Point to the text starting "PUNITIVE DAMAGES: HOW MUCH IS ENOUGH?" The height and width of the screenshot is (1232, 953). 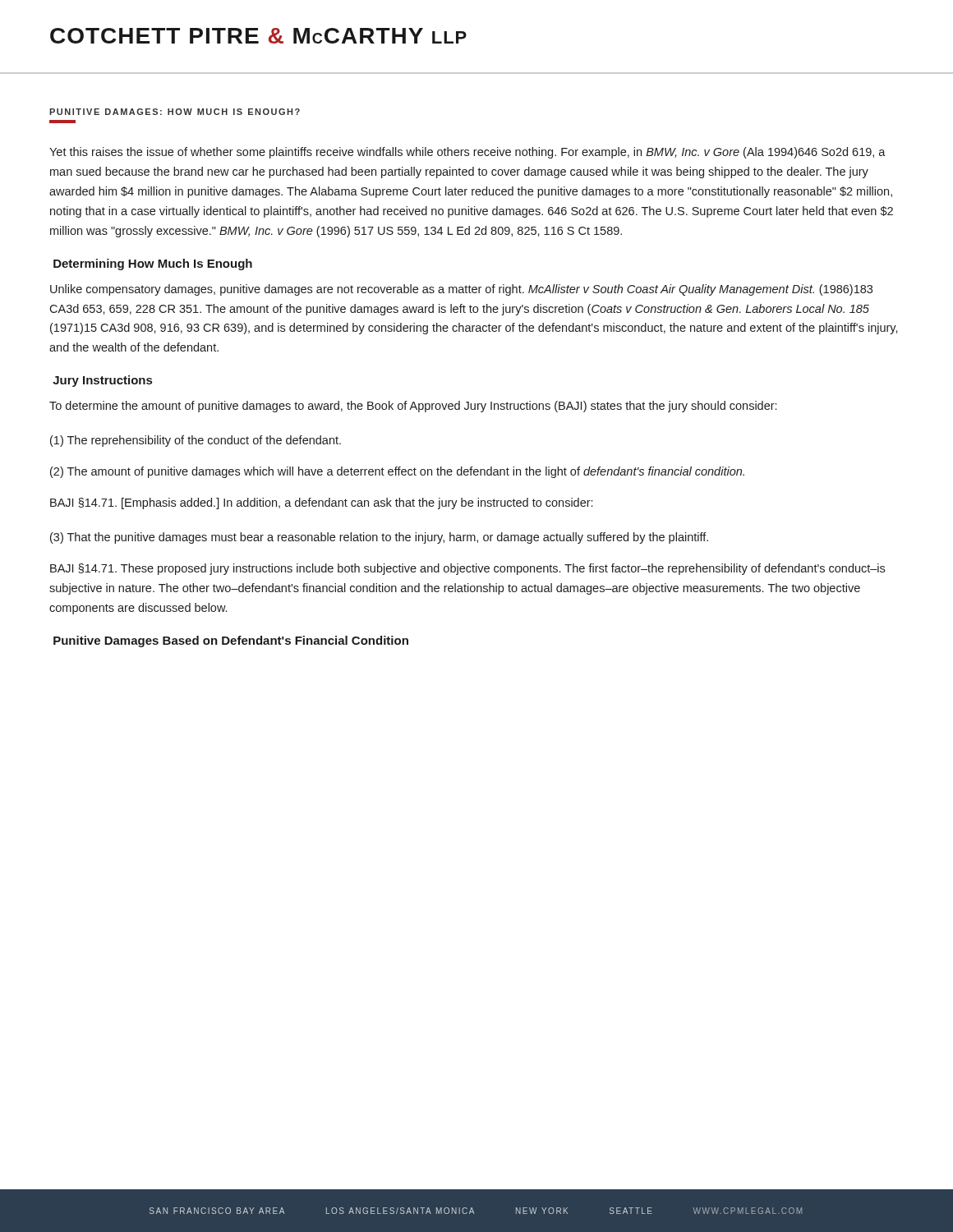point(175,112)
